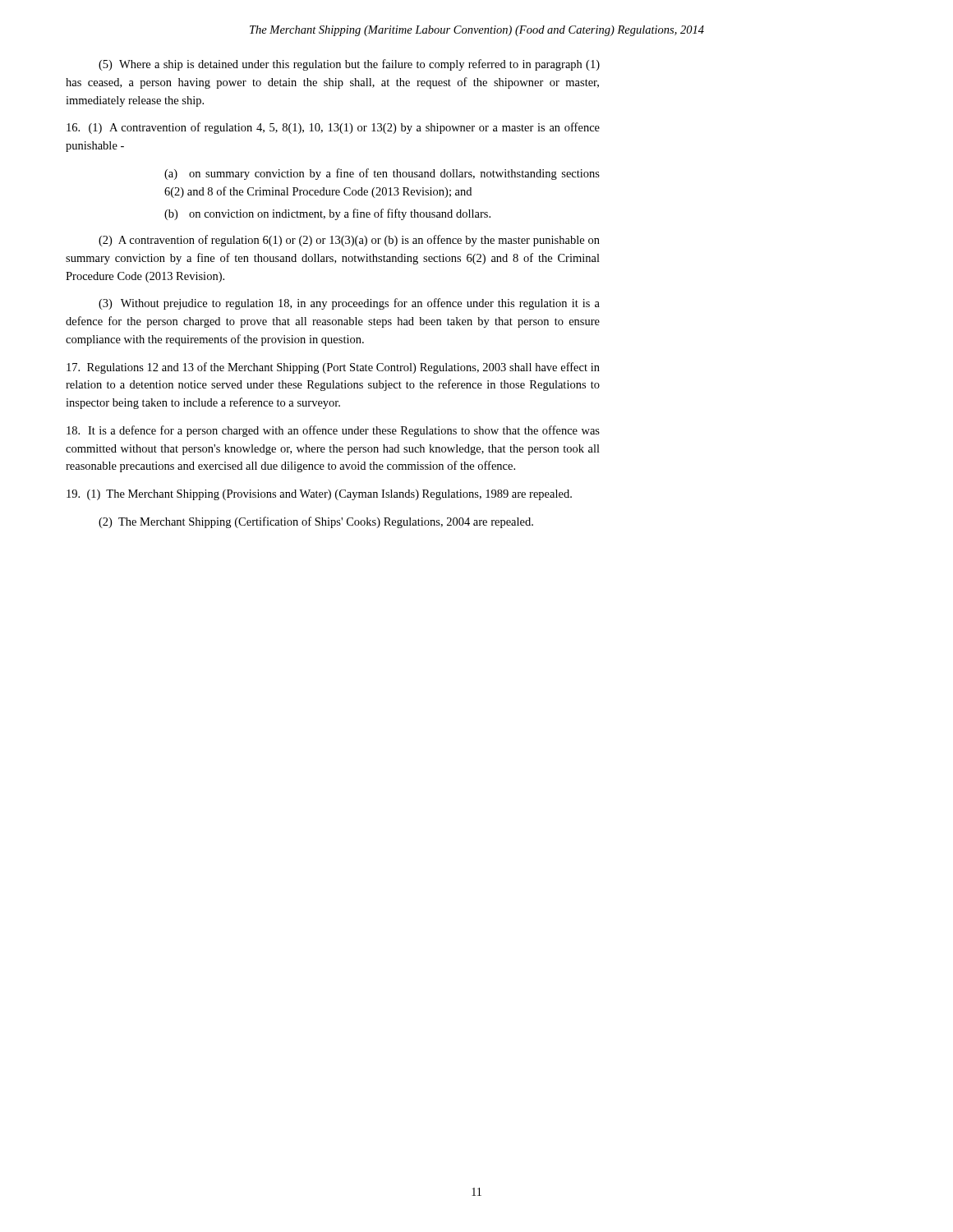
Task: Locate the region starting "(3) Without prejudice to regulation"
Action: [333, 322]
